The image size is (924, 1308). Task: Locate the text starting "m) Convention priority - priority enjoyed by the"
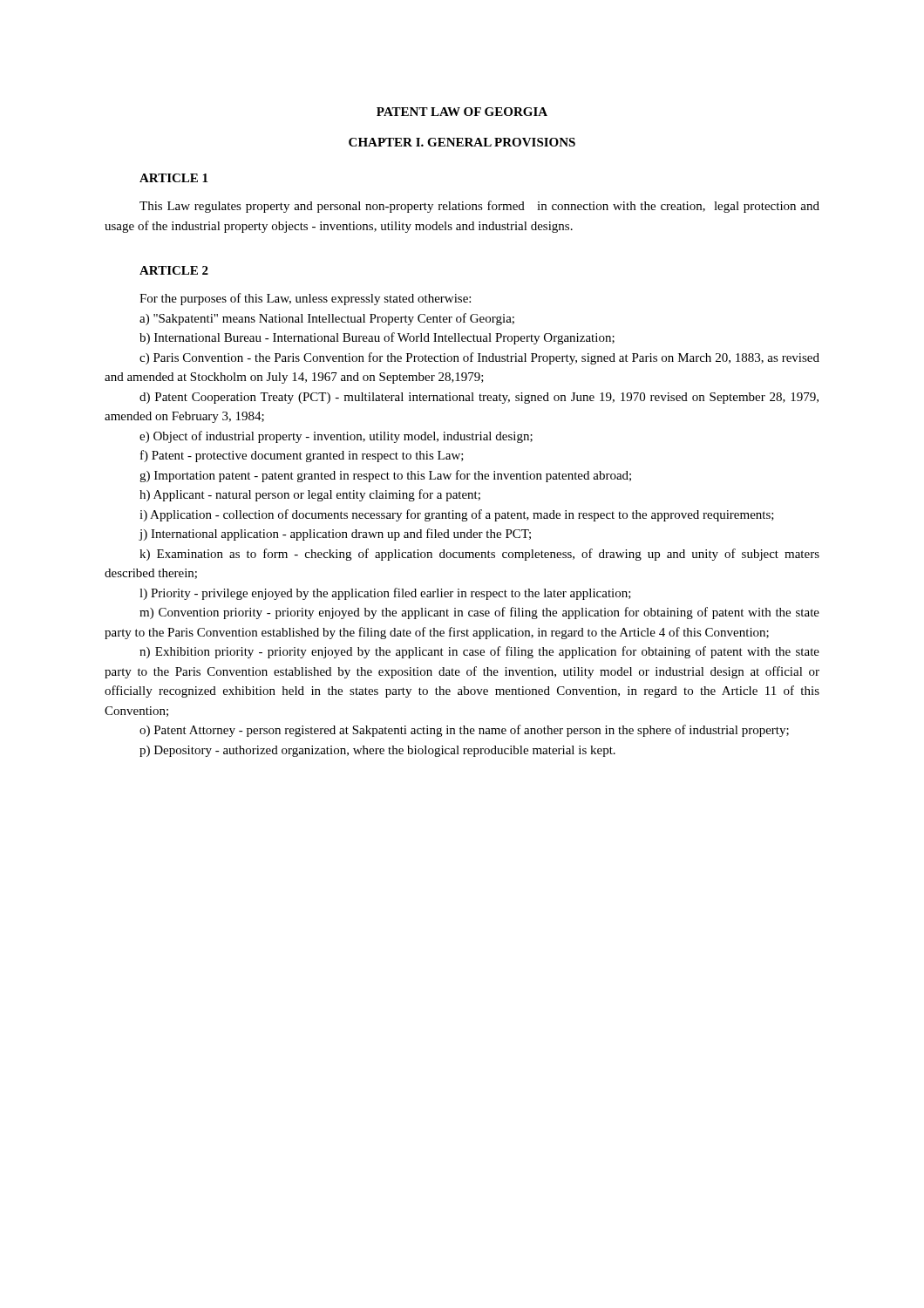pos(462,622)
